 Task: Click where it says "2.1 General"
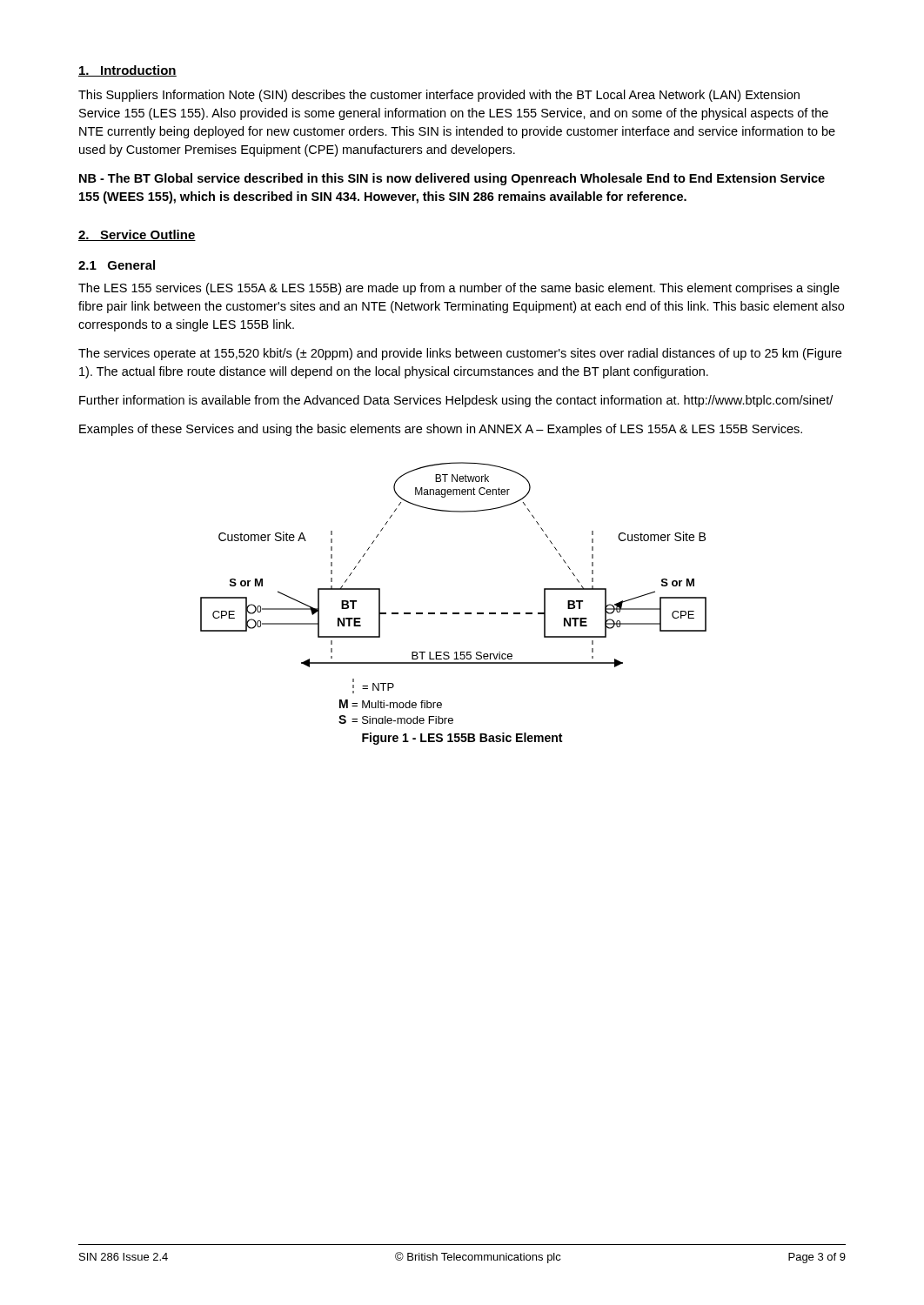[x=117, y=265]
